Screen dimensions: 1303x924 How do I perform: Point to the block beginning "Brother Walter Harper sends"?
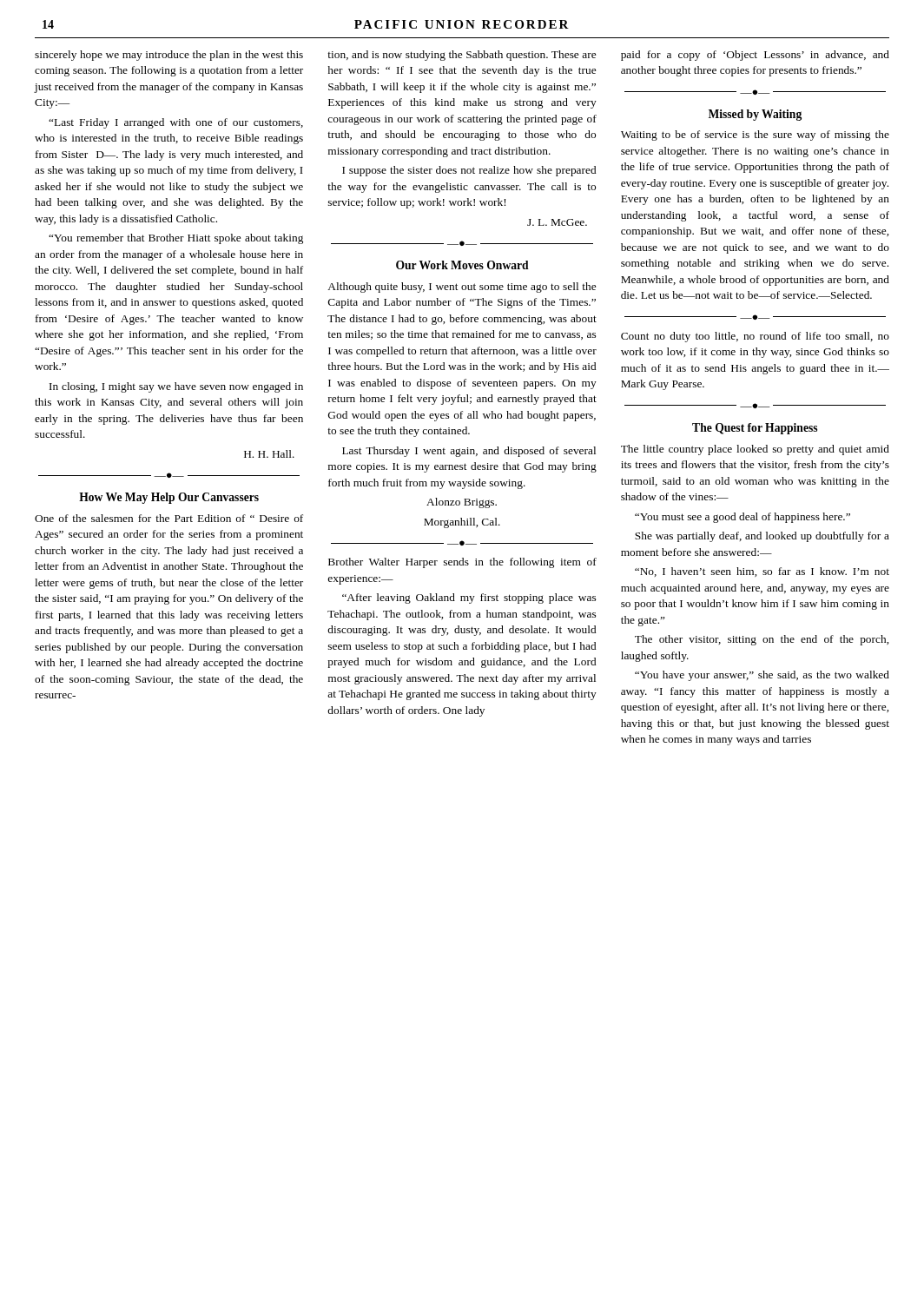(x=462, y=637)
